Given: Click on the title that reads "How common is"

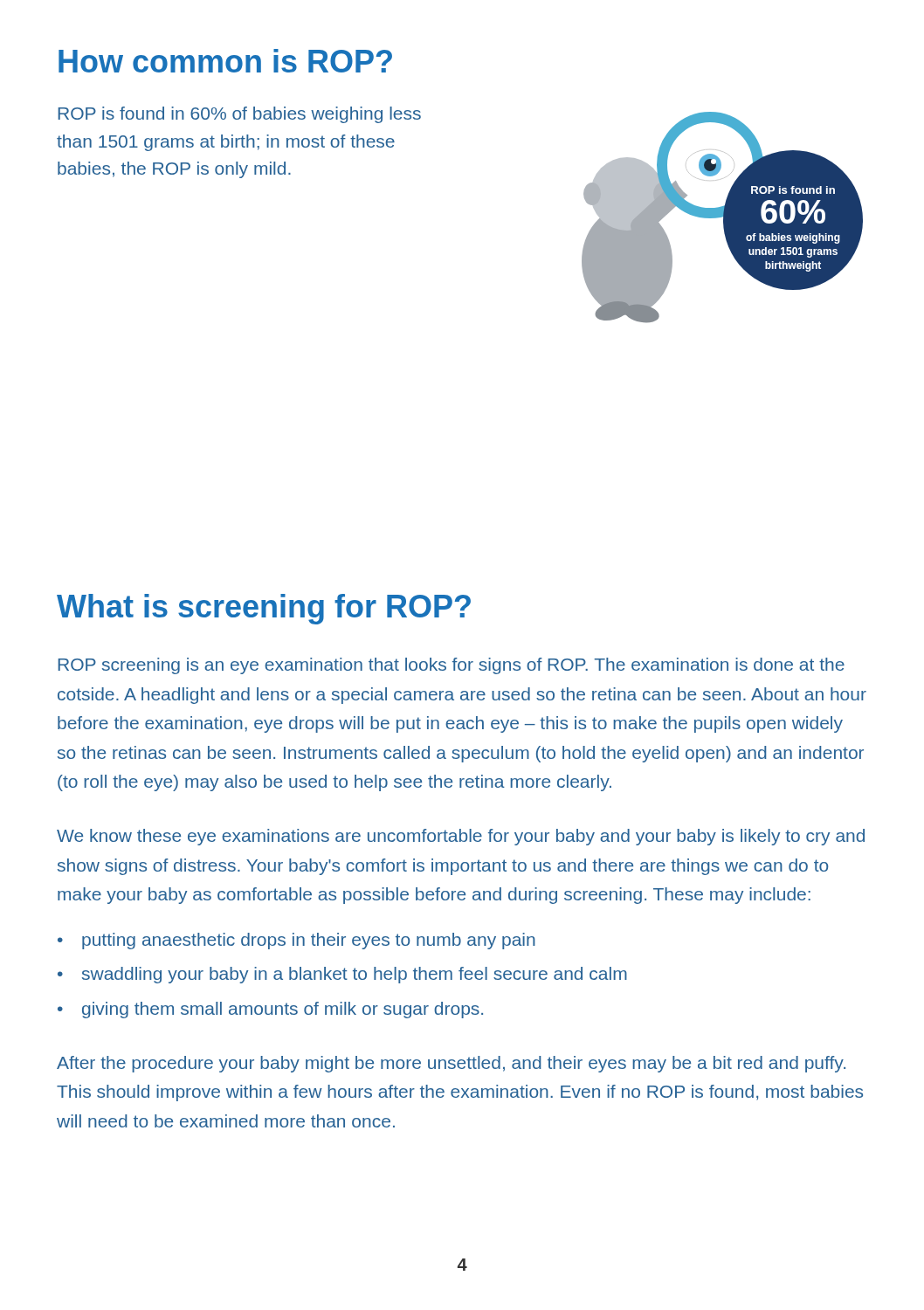Looking at the screenshot, I should (x=225, y=62).
